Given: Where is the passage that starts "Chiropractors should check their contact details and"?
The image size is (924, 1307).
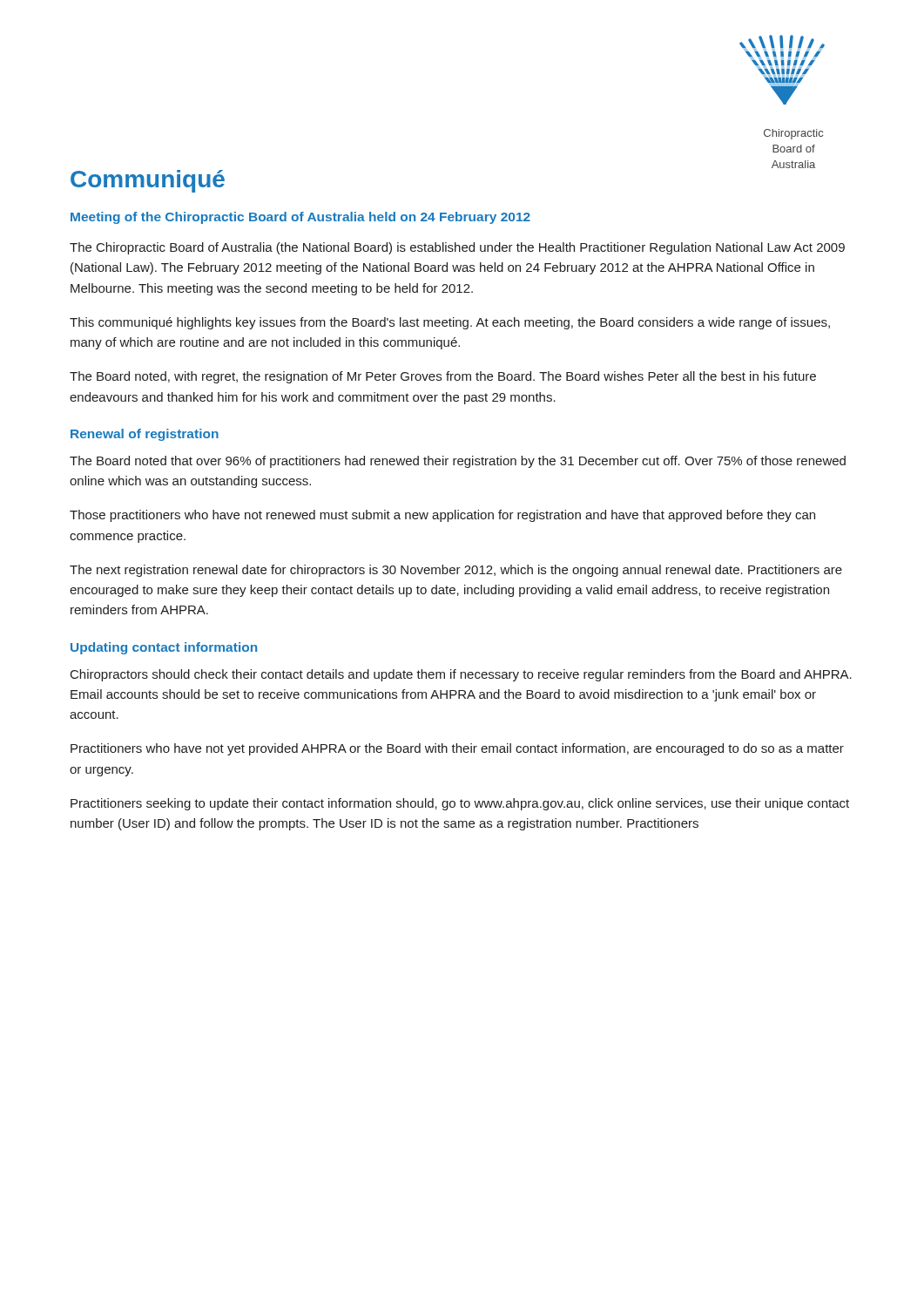Looking at the screenshot, I should tap(461, 694).
